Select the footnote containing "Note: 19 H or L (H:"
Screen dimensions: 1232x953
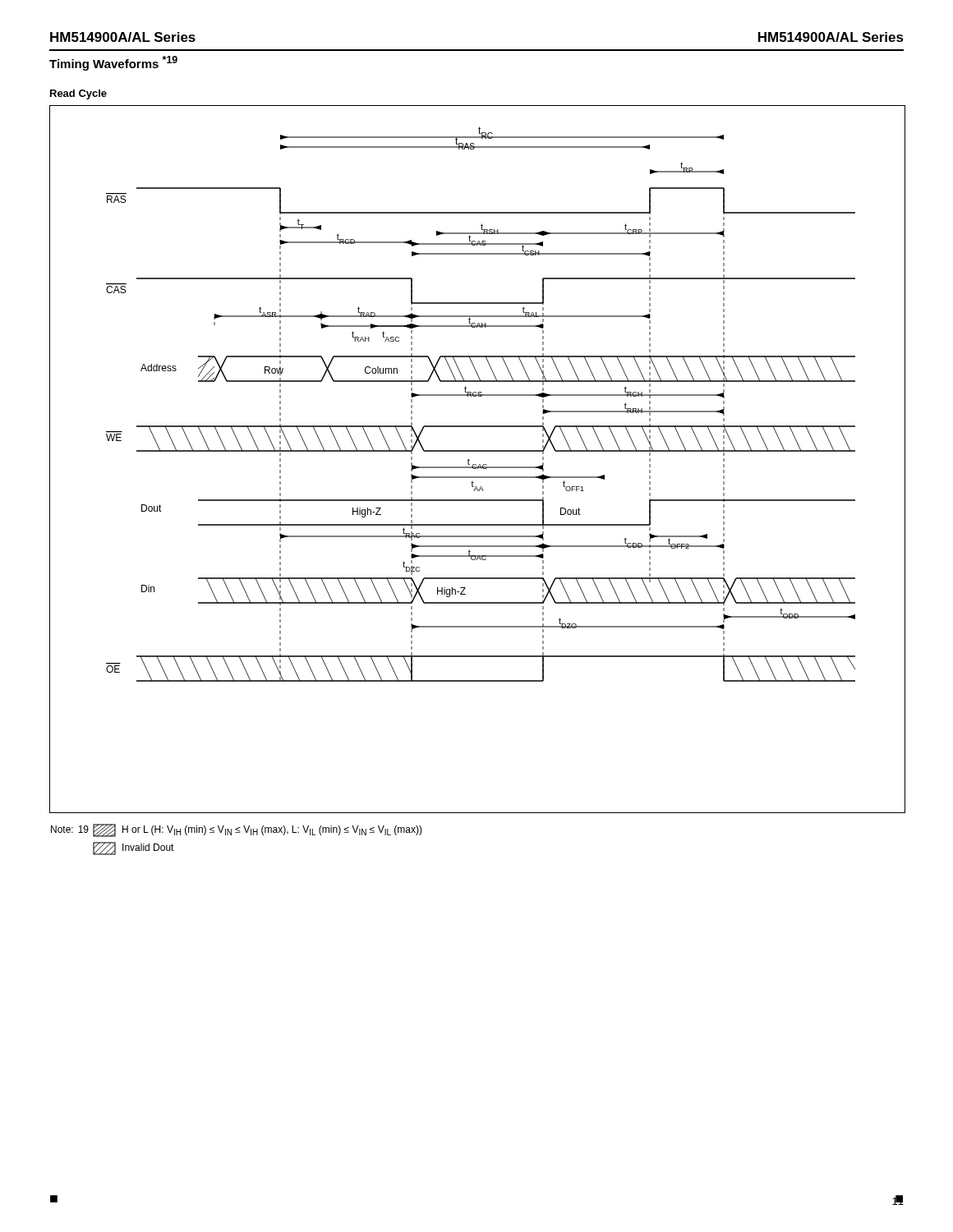pos(236,839)
